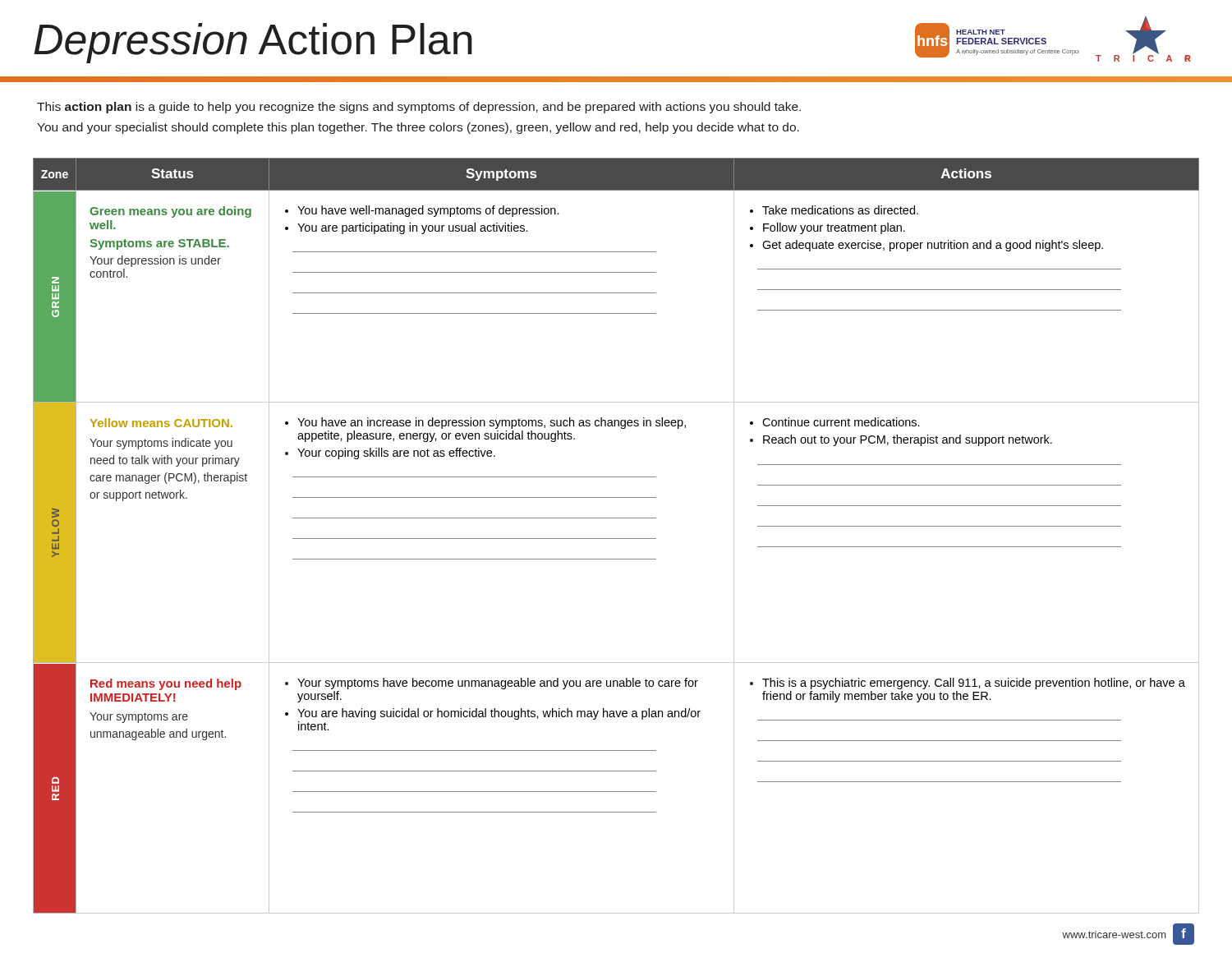The image size is (1232, 953).
Task: Select a table
Action: point(616,536)
